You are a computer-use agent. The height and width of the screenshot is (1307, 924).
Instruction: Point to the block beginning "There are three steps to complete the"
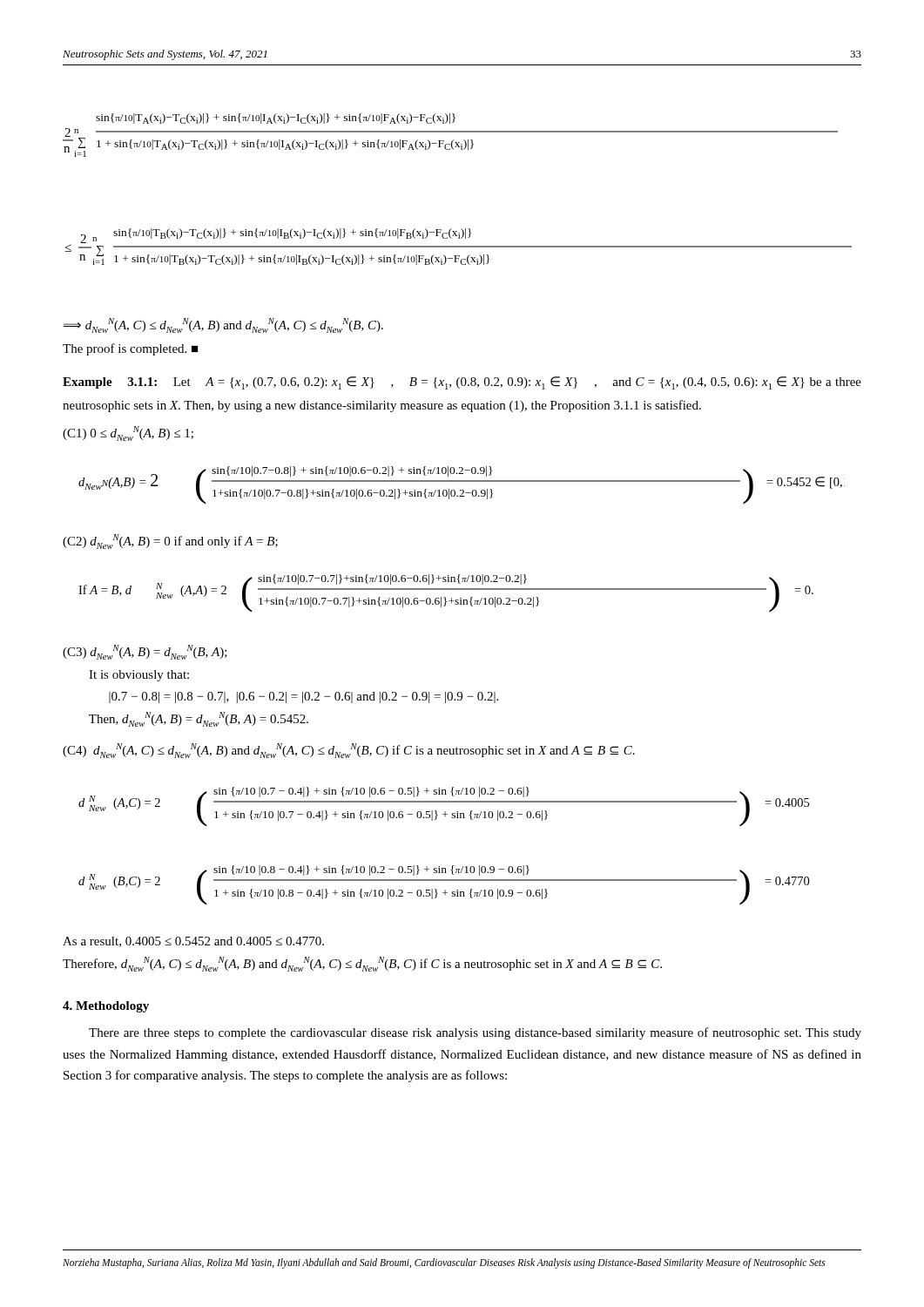point(462,1054)
